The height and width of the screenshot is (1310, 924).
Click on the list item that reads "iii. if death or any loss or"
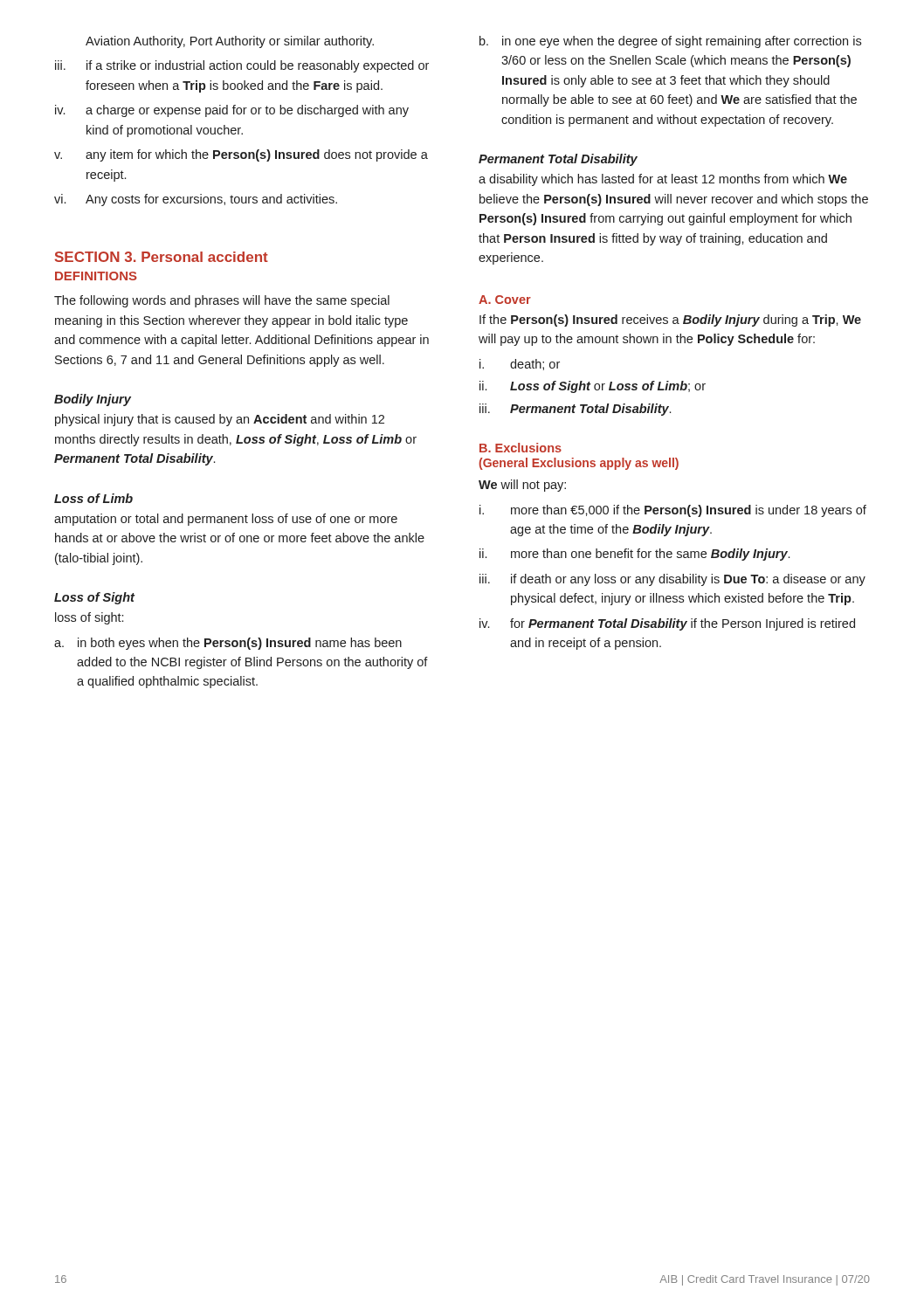pos(675,589)
